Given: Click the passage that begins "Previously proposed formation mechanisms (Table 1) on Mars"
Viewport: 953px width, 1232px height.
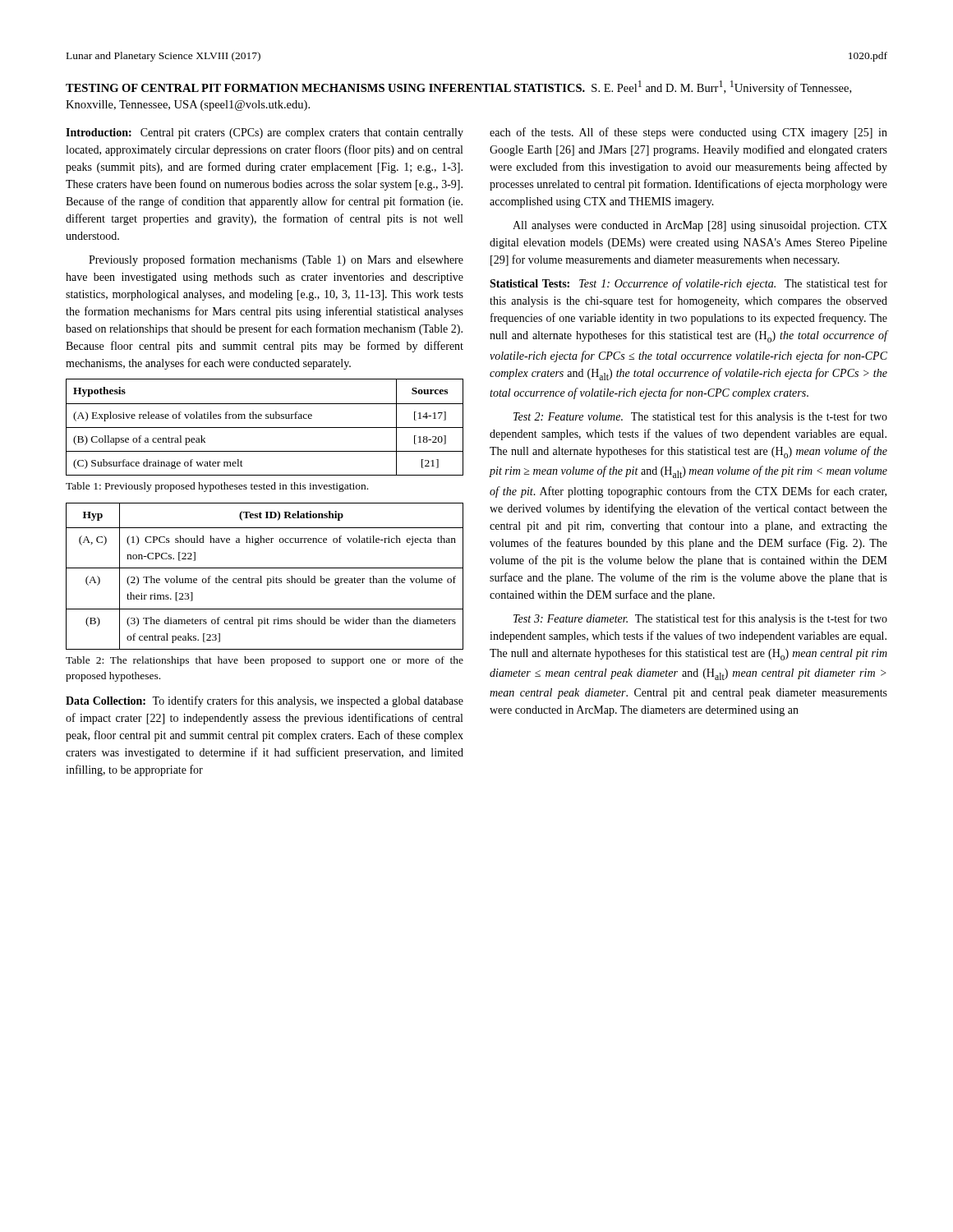Looking at the screenshot, I should 265,312.
